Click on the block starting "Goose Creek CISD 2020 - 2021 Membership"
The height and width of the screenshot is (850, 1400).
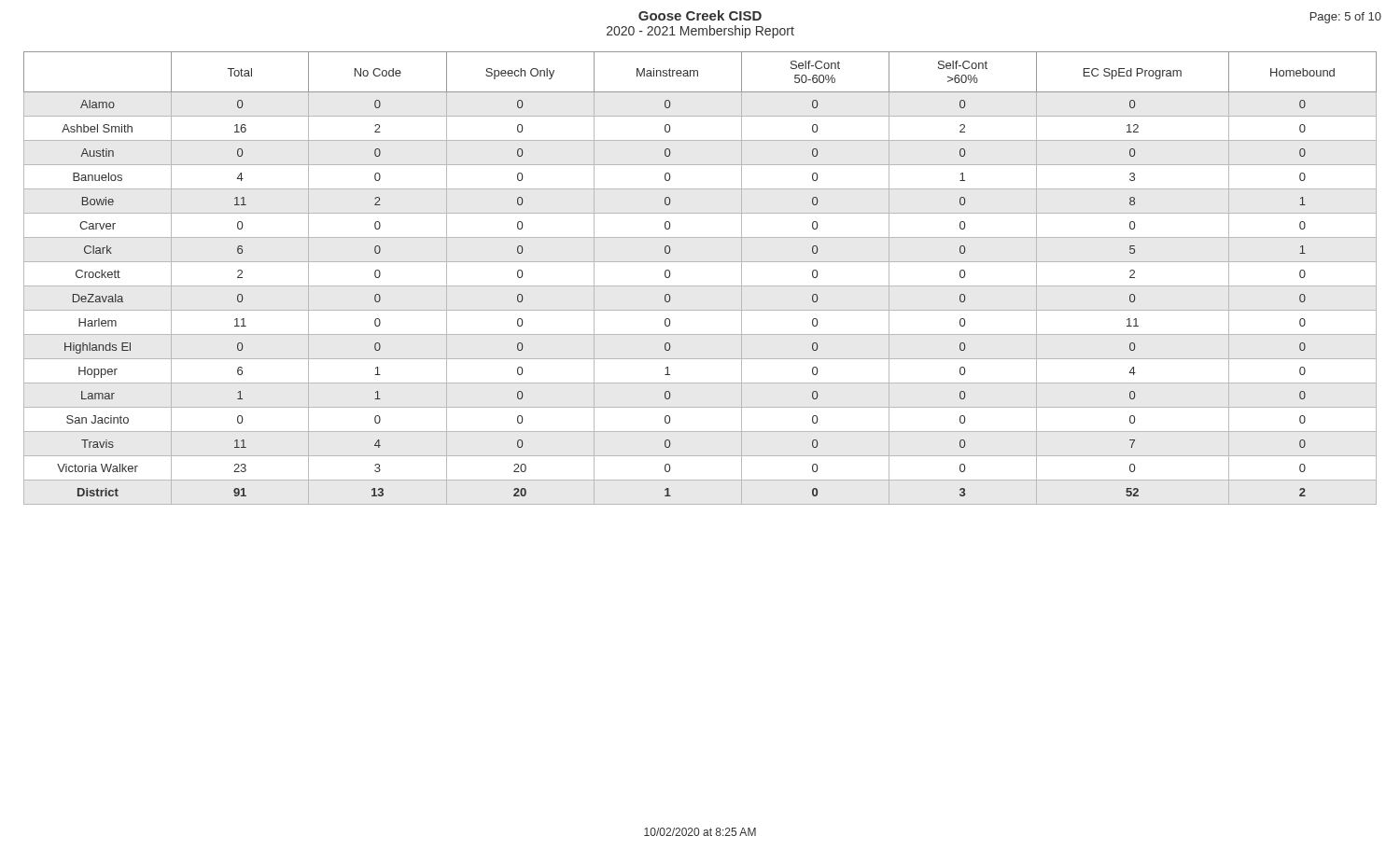tap(700, 23)
